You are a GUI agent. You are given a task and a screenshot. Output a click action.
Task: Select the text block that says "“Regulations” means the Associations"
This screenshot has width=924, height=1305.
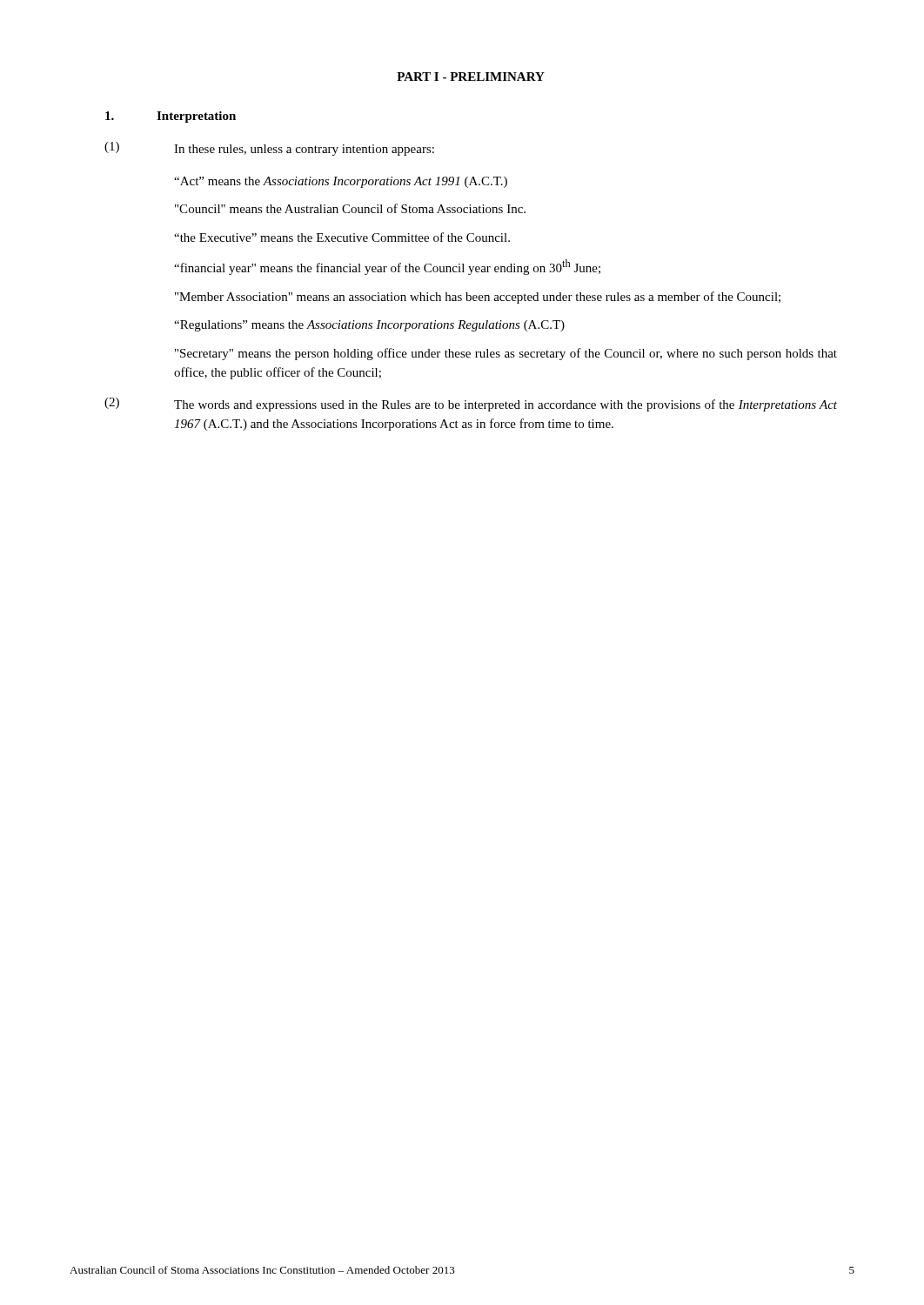pyautogui.click(x=369, y=324)
